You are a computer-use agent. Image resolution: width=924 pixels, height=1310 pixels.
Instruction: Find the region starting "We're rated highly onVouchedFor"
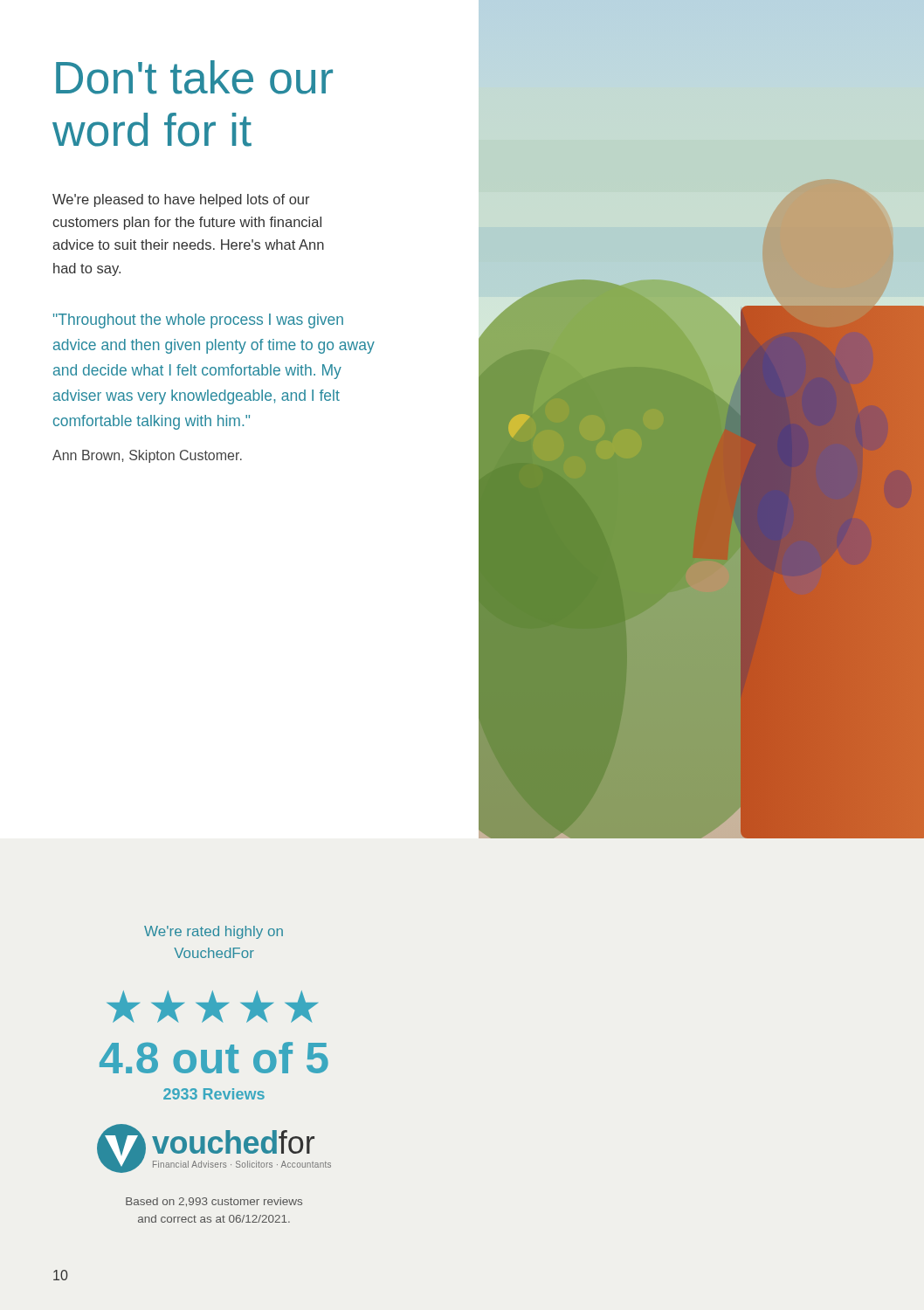(214, 942)
